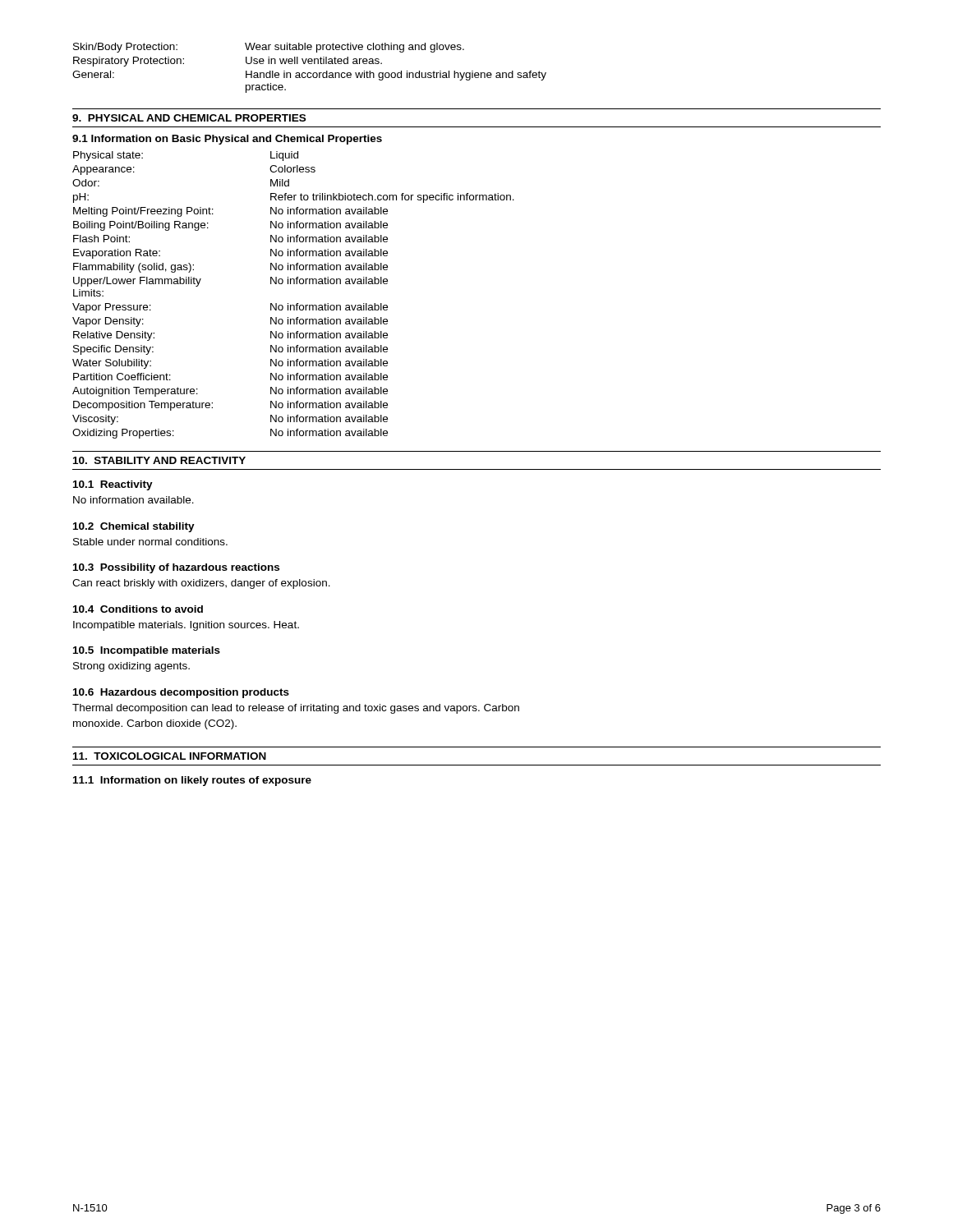
Task: Navigate to the element starting "10.6 Hazardous decomposition products"
Action: tap(181, 692)
